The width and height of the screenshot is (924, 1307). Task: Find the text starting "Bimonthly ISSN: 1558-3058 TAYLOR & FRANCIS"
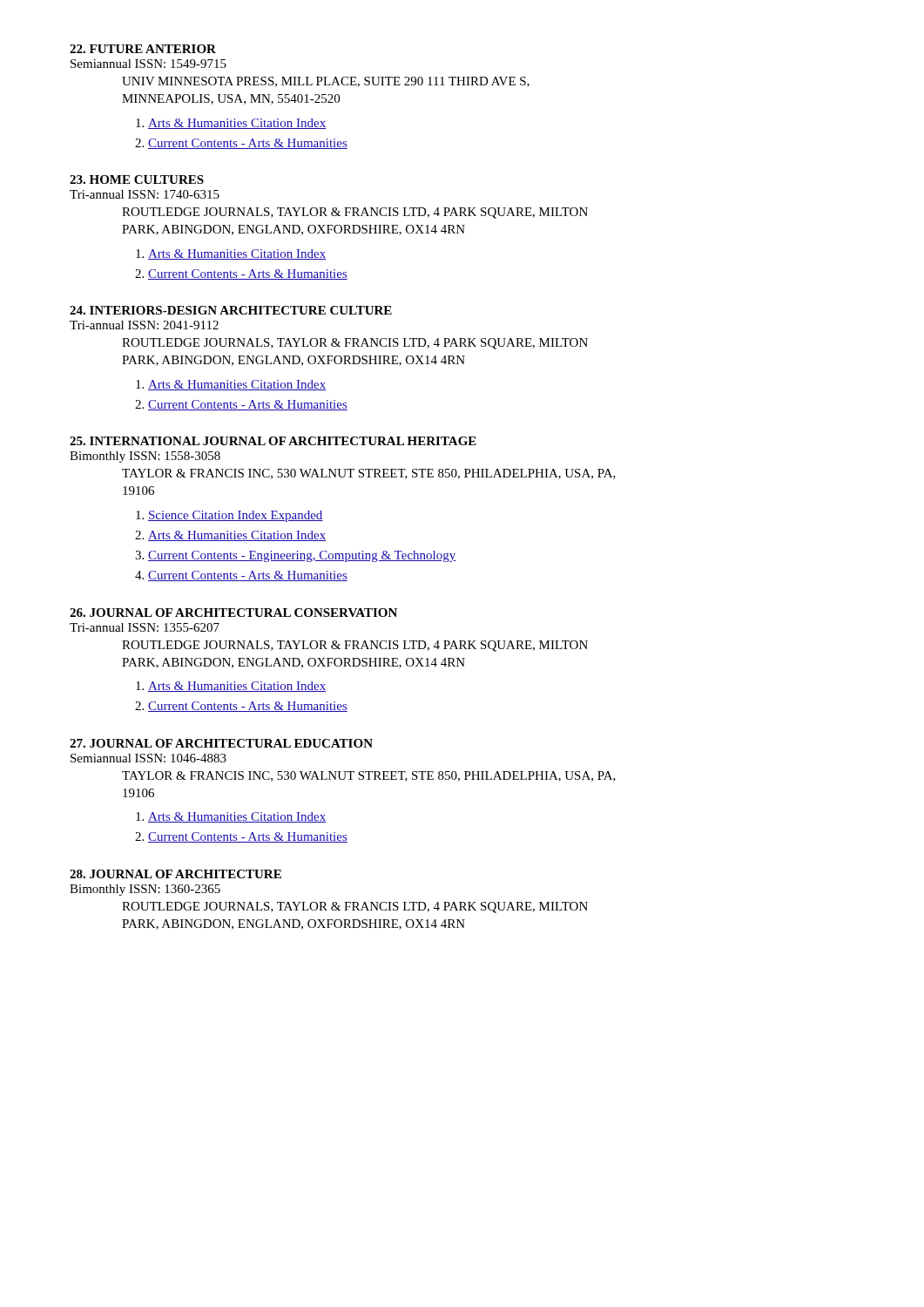[x=462, y=474]
